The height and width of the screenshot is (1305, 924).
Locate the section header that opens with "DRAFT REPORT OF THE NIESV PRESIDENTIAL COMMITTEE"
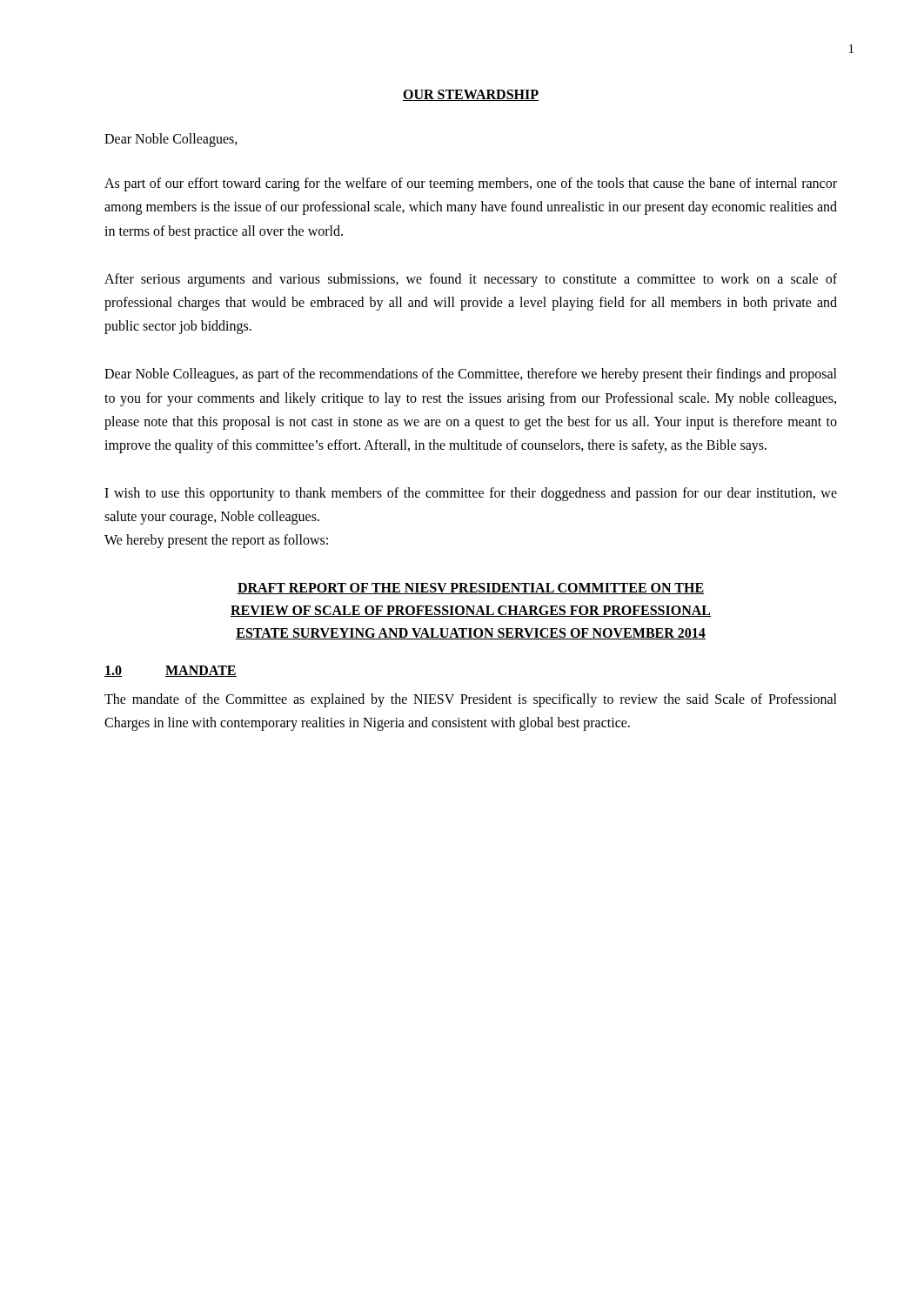point(471,611)
